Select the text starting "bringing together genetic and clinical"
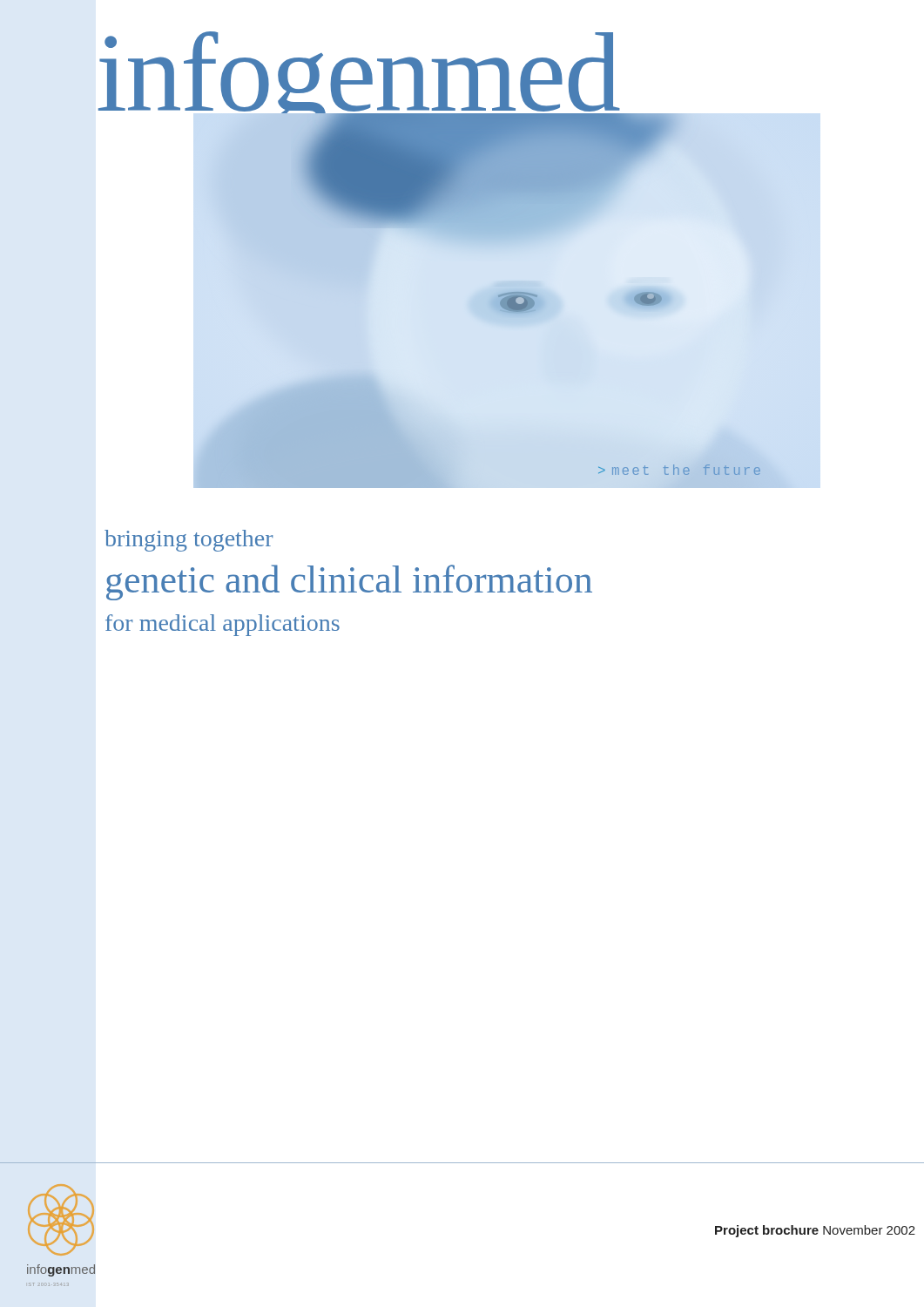This screenshot has height=1307, width=924. [409, 581]
